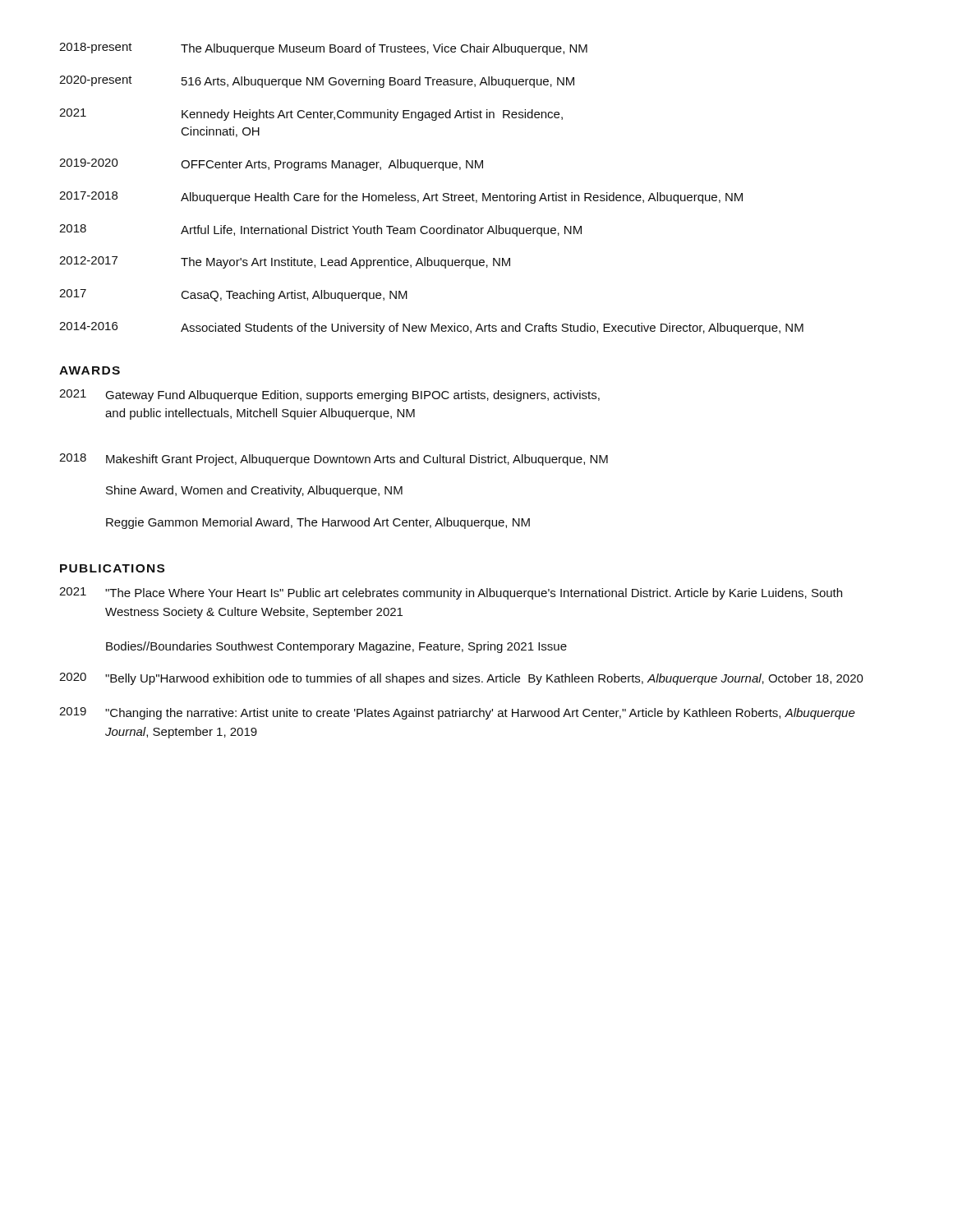Find the block on this page that starts "2019 "Changing the narrative:"
Screen dimensions: 1232x953
tap(476, 722)
